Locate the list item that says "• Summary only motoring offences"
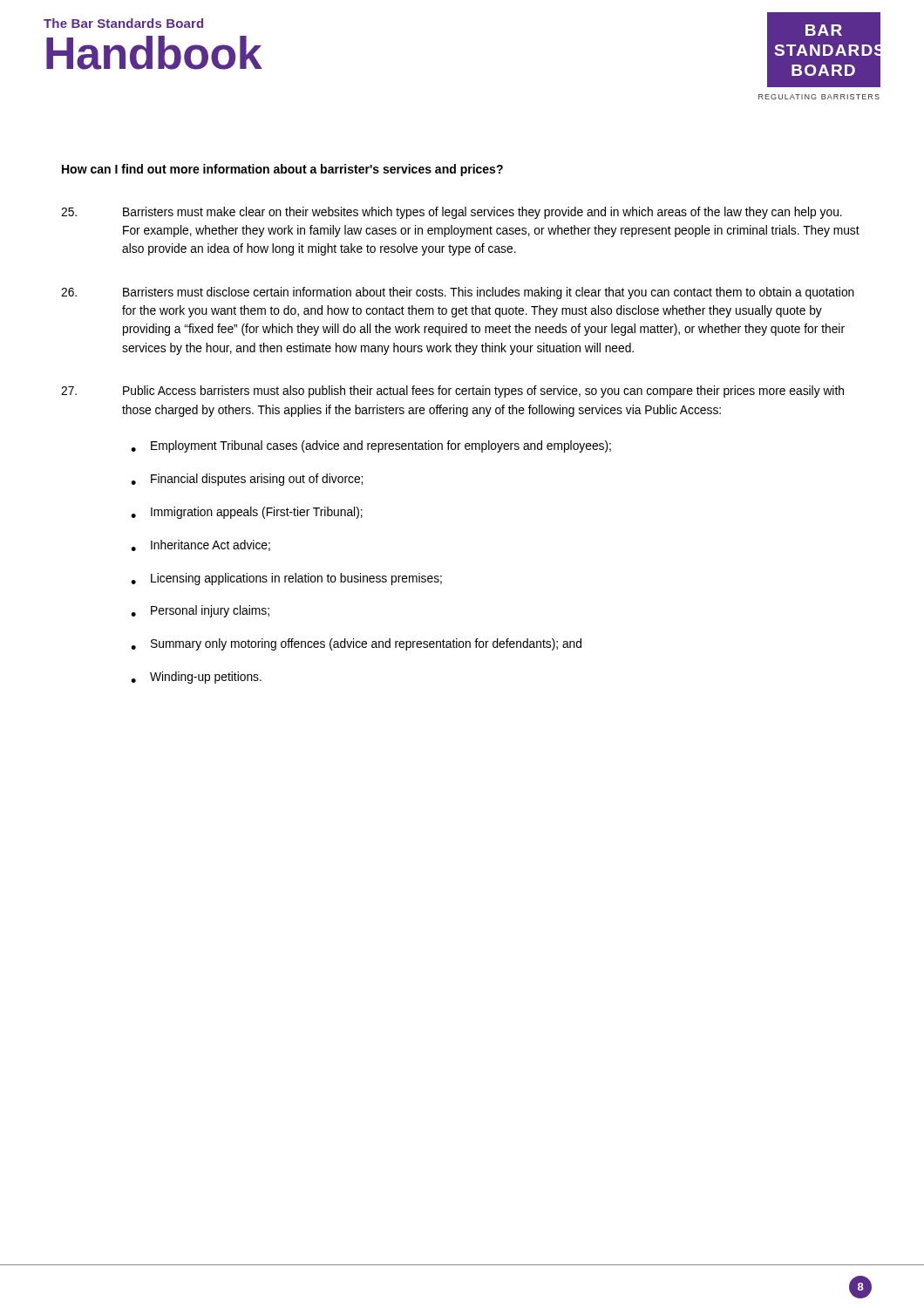Viewport: 924px width, 1308px height. point(356,648)
